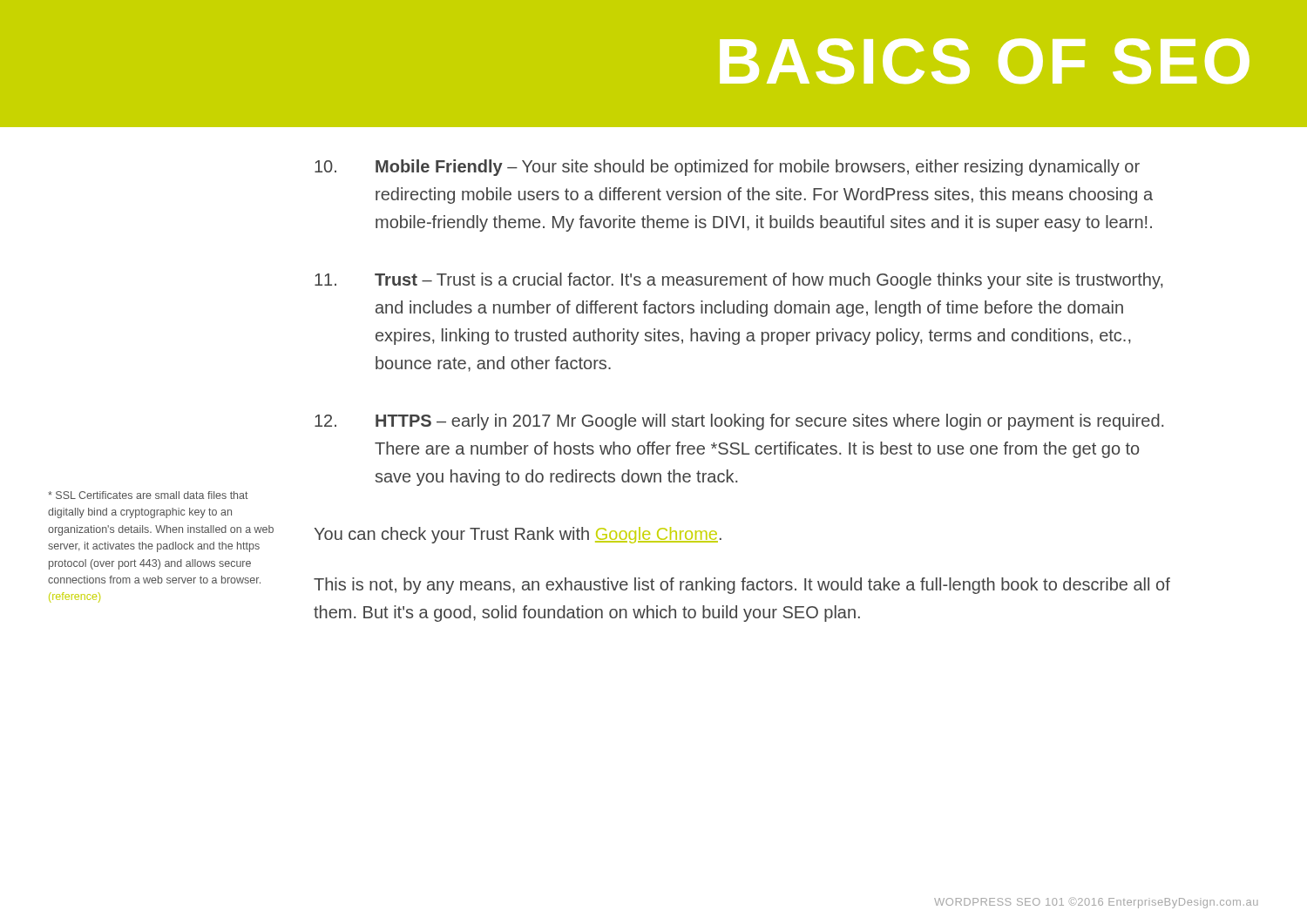Locate the element starting "BASICS OF SEO"
This screenshot has height=924, width=1307.
click(x=985, y=61)
